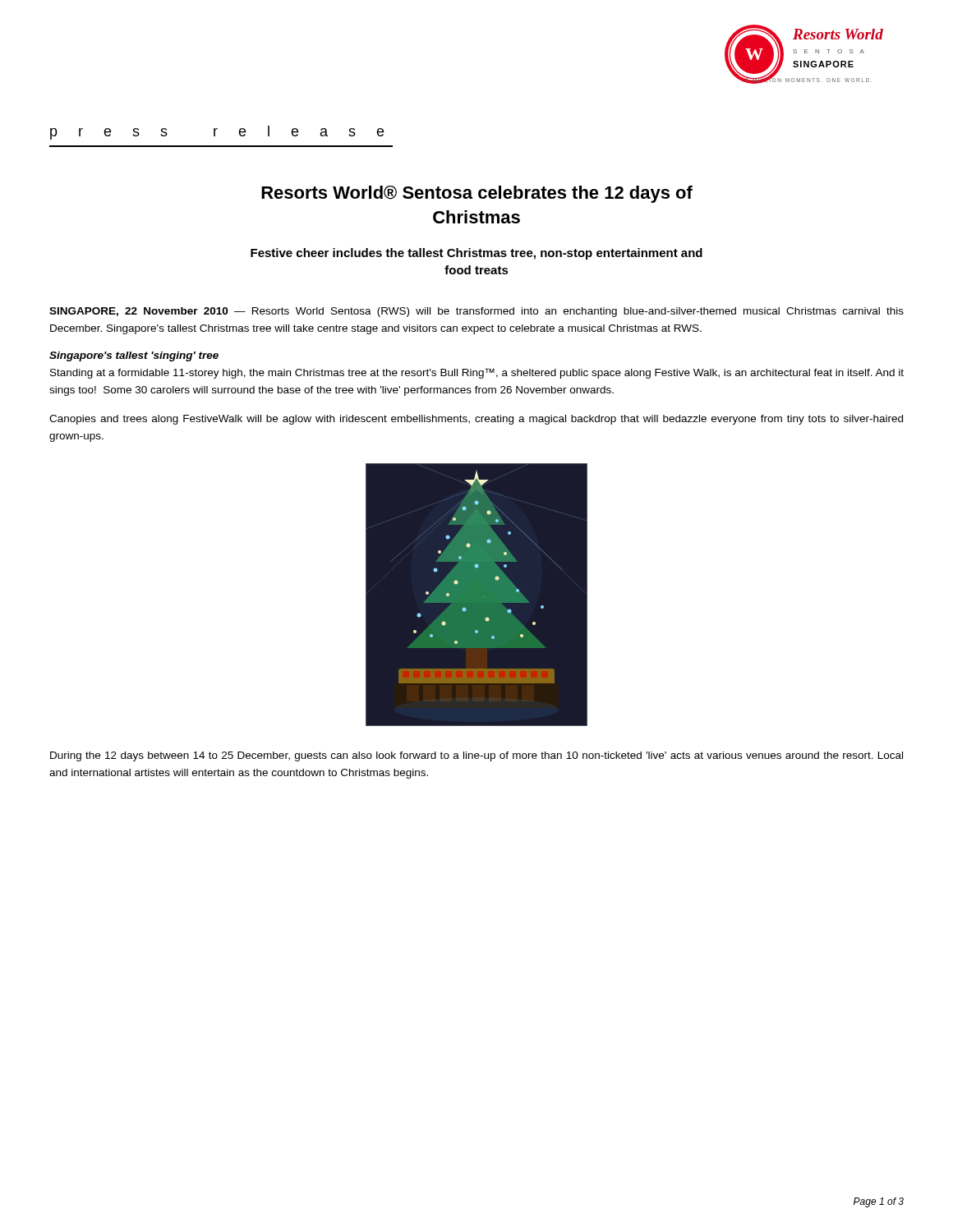Screen dimensions: 1232x953
Task: Where is the passage that starts "During the 12 days between"?
Action: 476,765
